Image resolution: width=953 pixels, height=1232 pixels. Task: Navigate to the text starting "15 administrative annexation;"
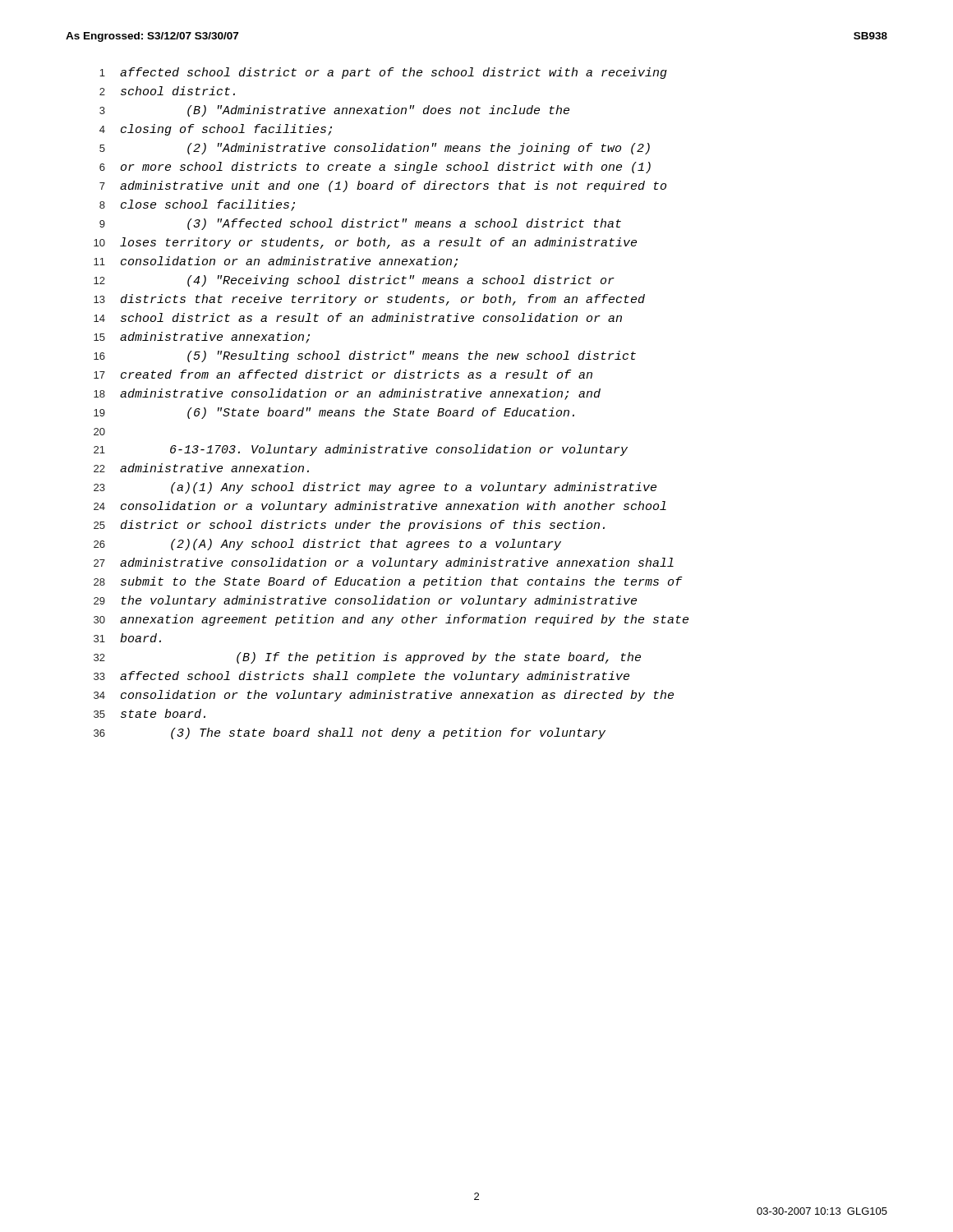pos(202,338)
